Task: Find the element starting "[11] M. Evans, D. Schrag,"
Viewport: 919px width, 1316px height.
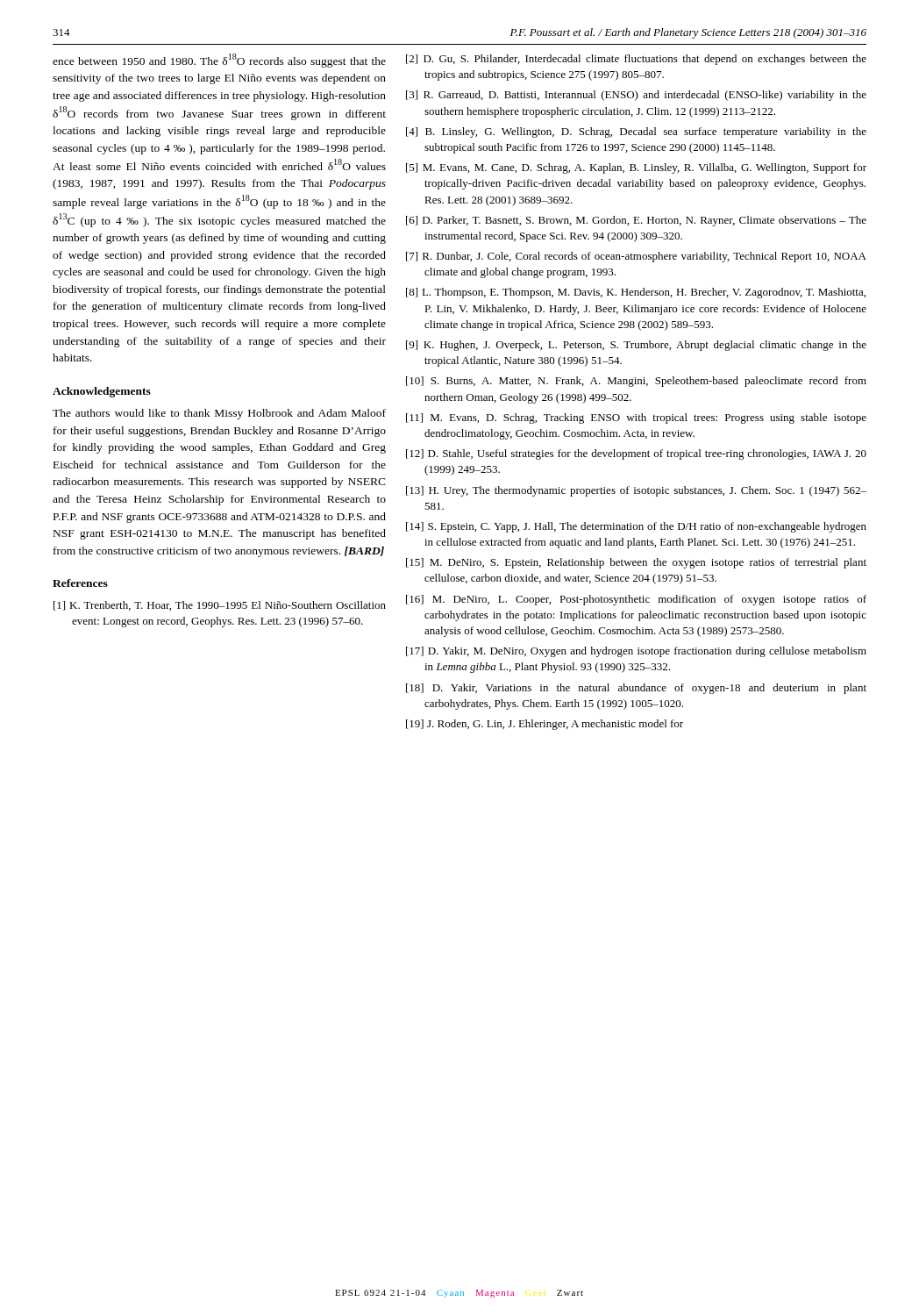Action: [636, 425]
